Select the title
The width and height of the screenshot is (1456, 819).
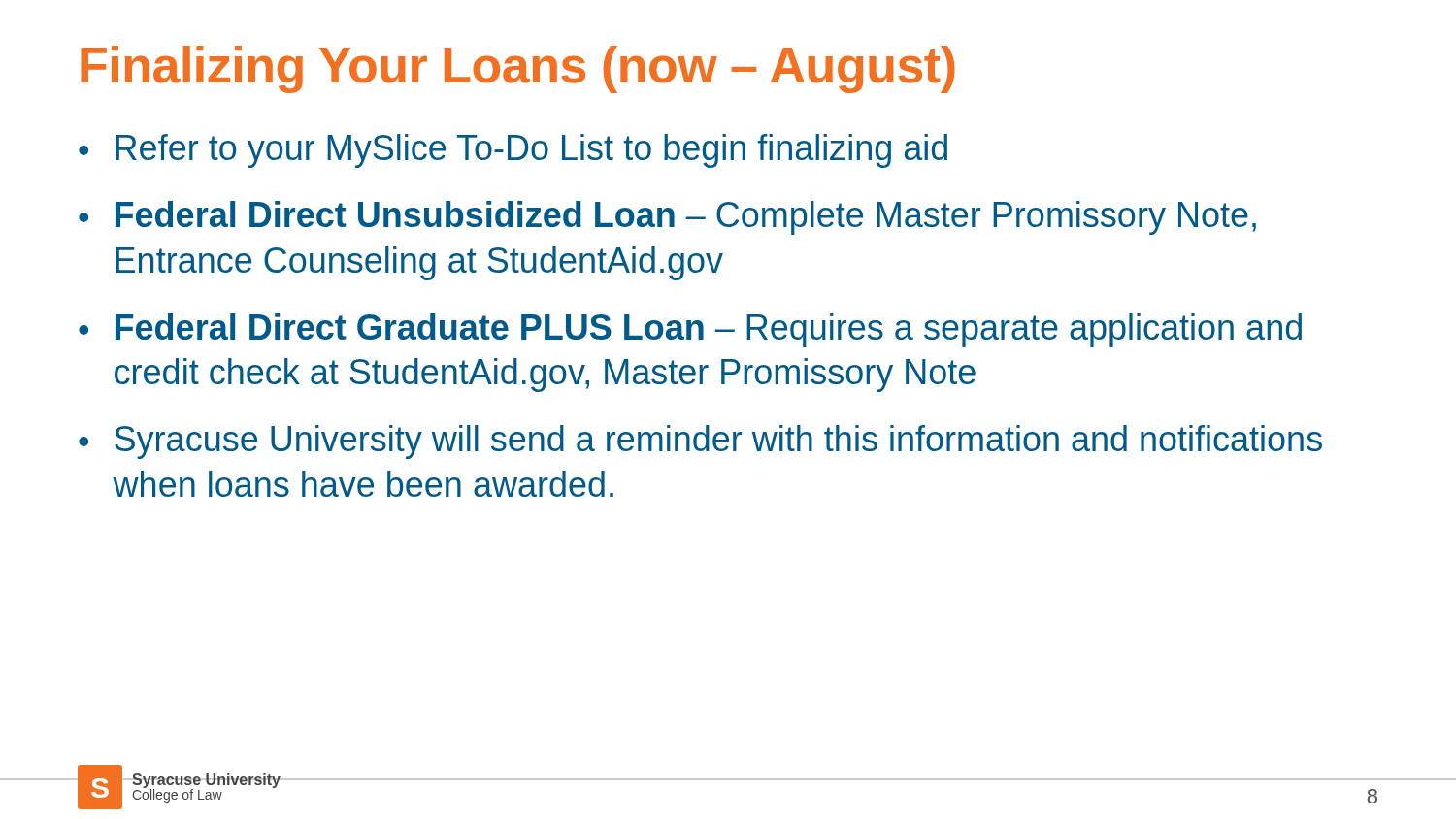point(517,65)
